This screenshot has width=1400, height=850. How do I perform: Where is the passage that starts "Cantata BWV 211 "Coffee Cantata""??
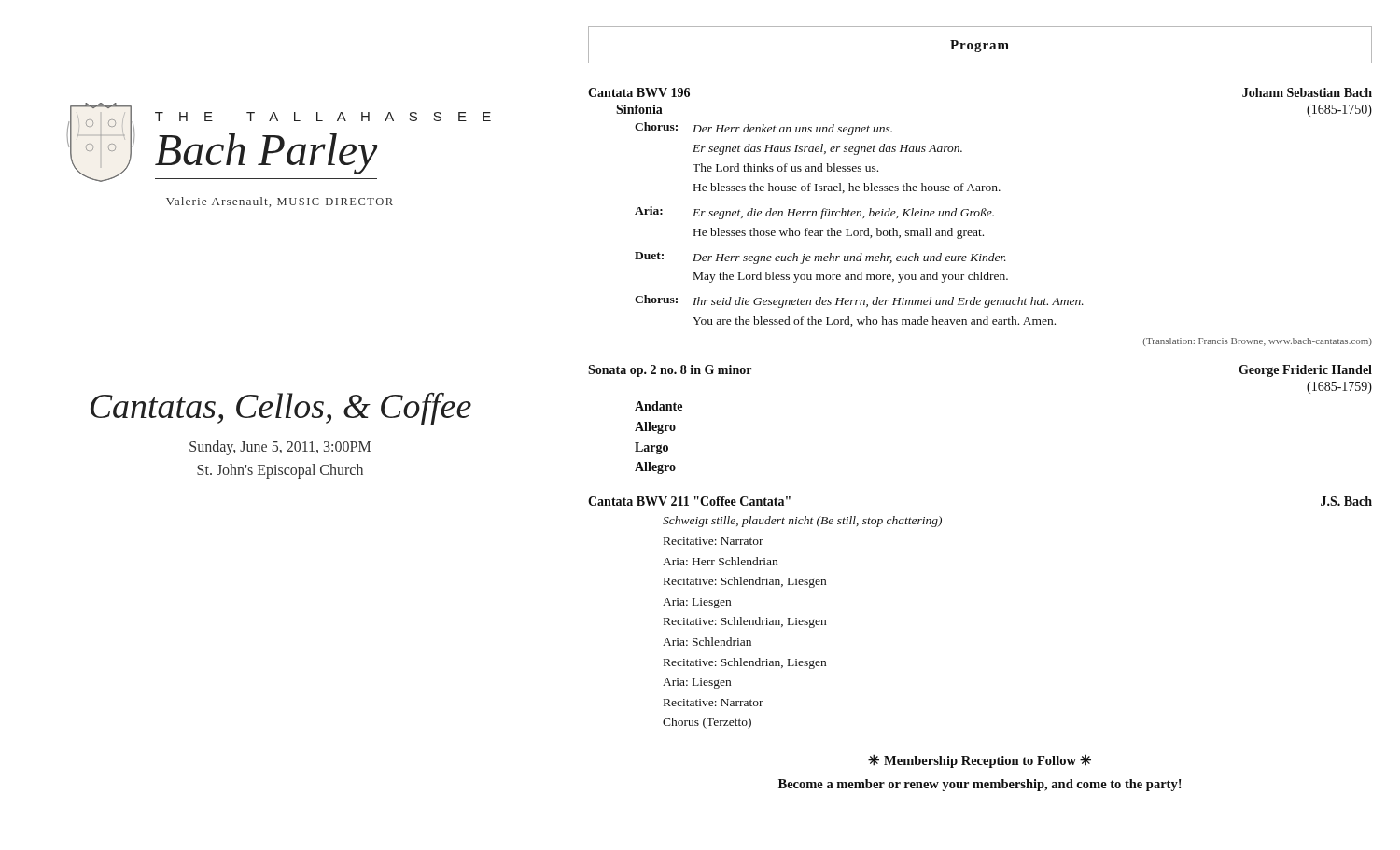[x=686, y=501]
